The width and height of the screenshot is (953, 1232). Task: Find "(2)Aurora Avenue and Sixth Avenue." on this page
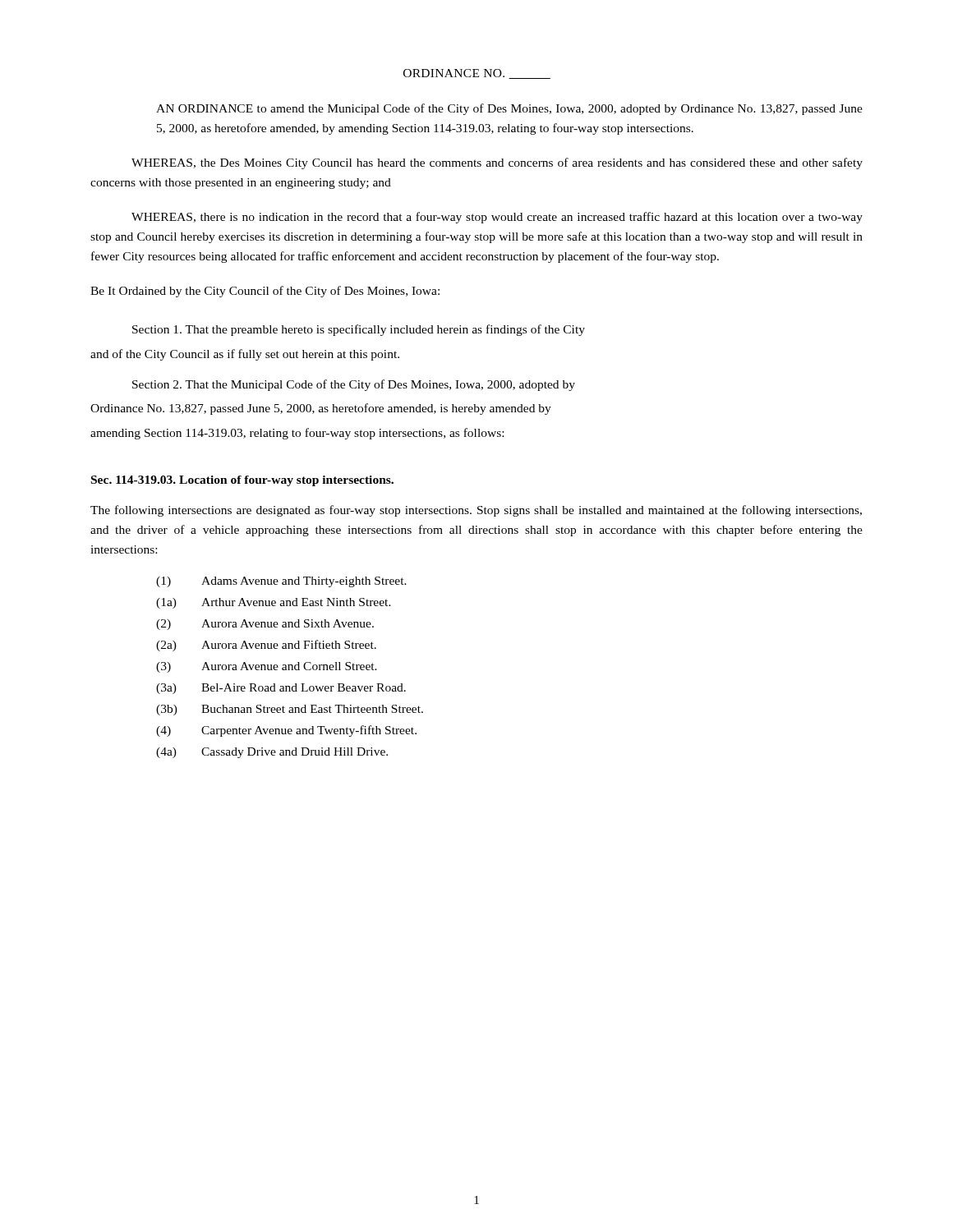(265, 624)
